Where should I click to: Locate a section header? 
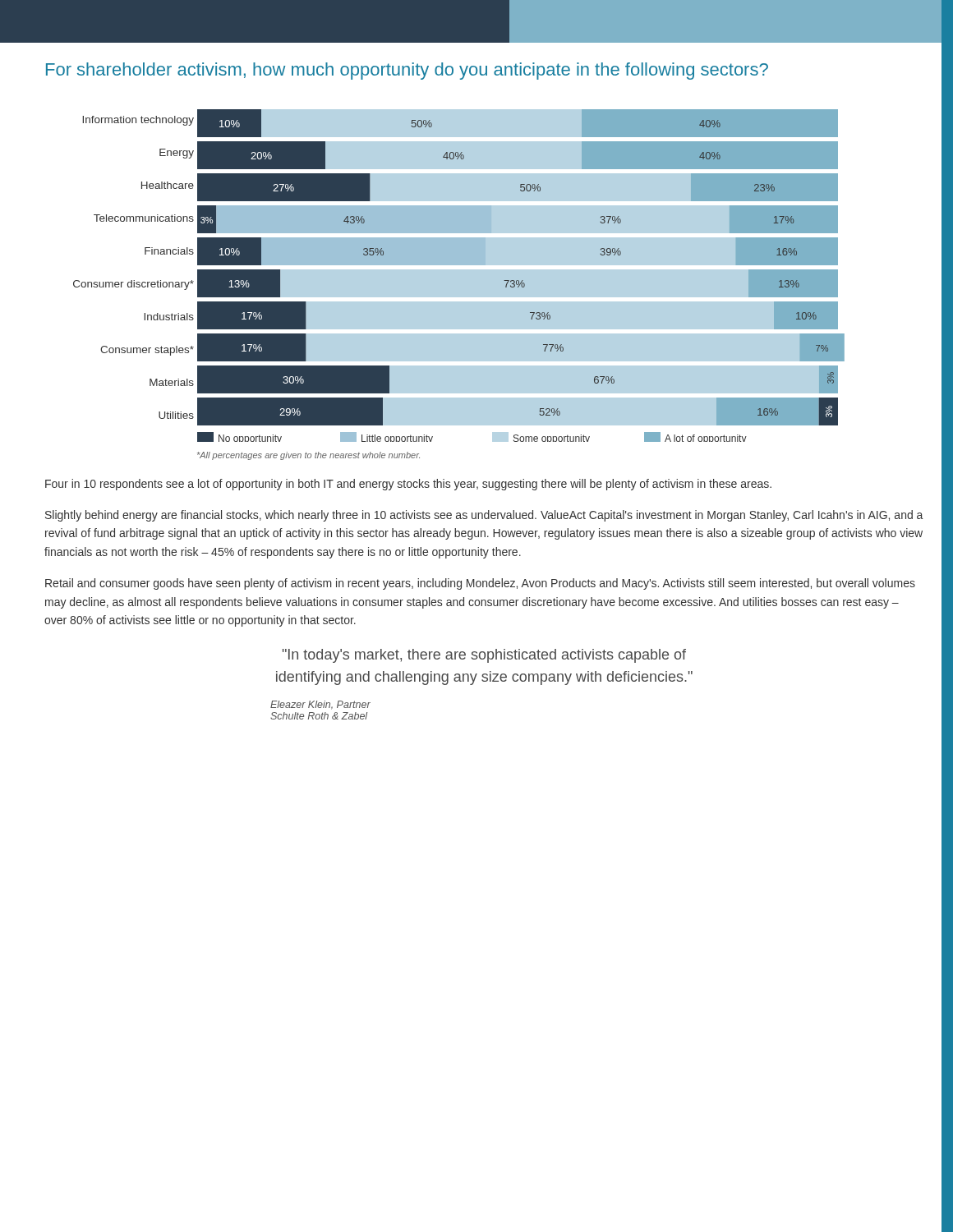[x=407, y=69]
